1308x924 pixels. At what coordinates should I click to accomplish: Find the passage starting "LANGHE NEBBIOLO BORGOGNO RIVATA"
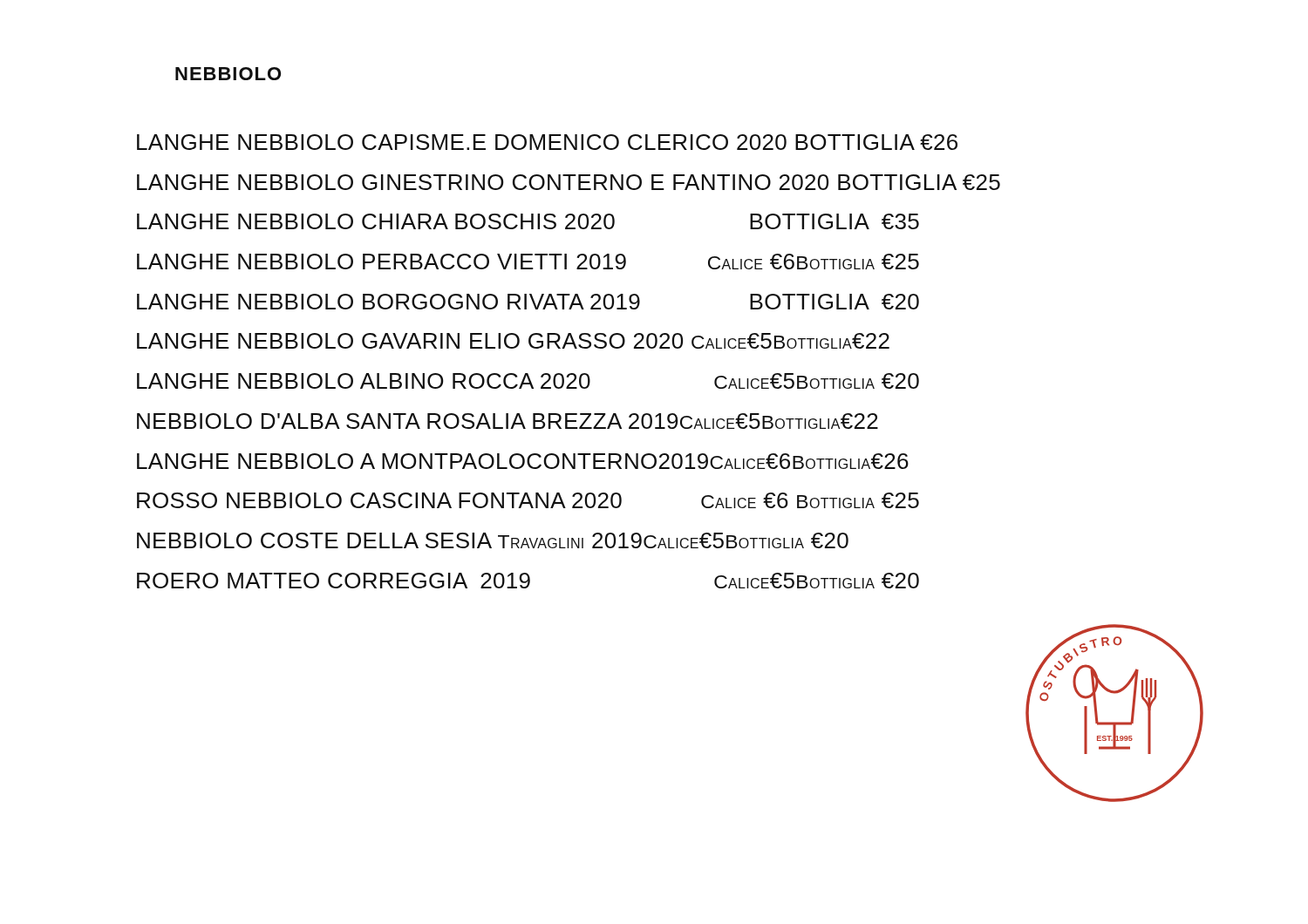pyautogui.click(x=528, y=302)
